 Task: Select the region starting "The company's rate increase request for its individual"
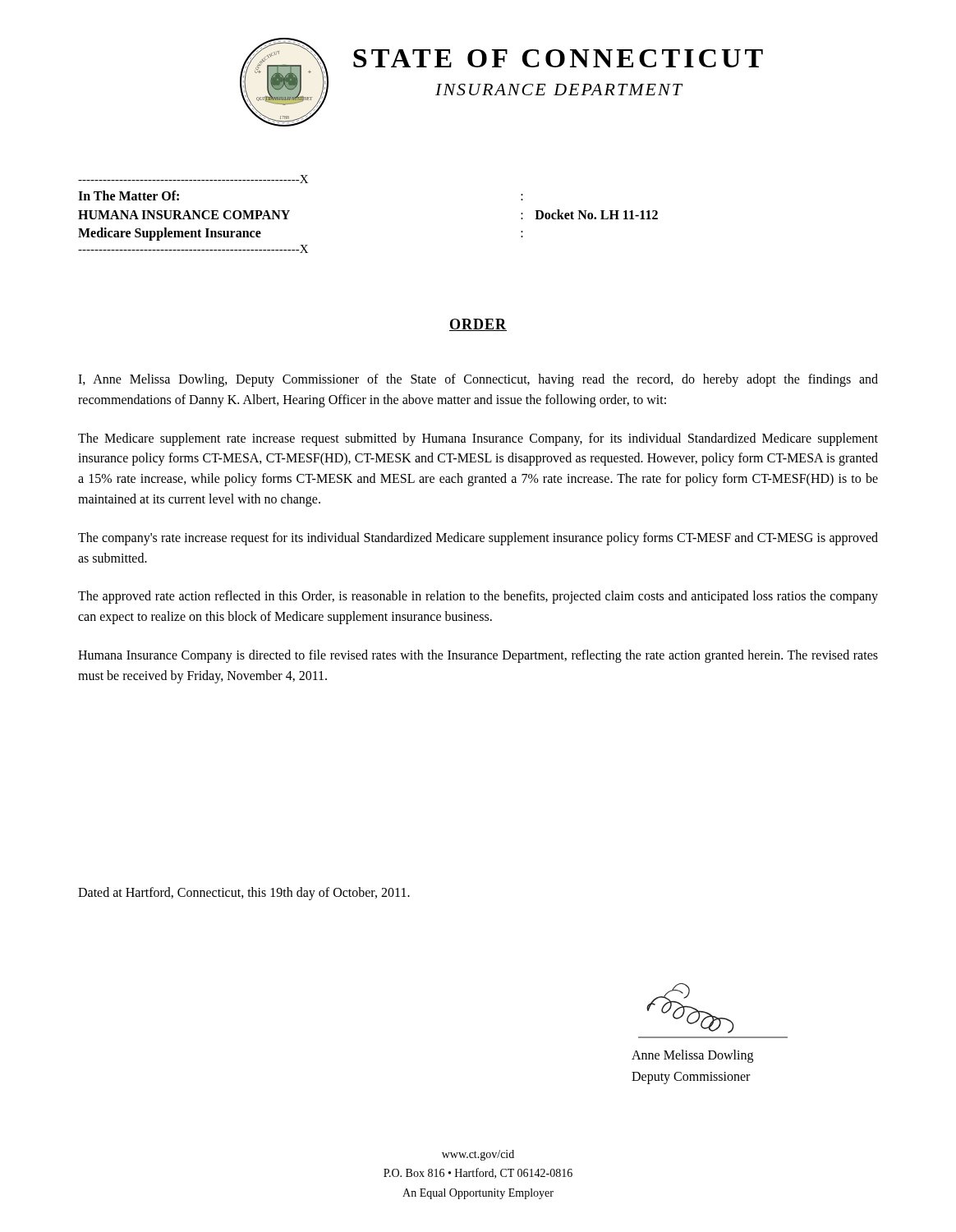(478, 548)
